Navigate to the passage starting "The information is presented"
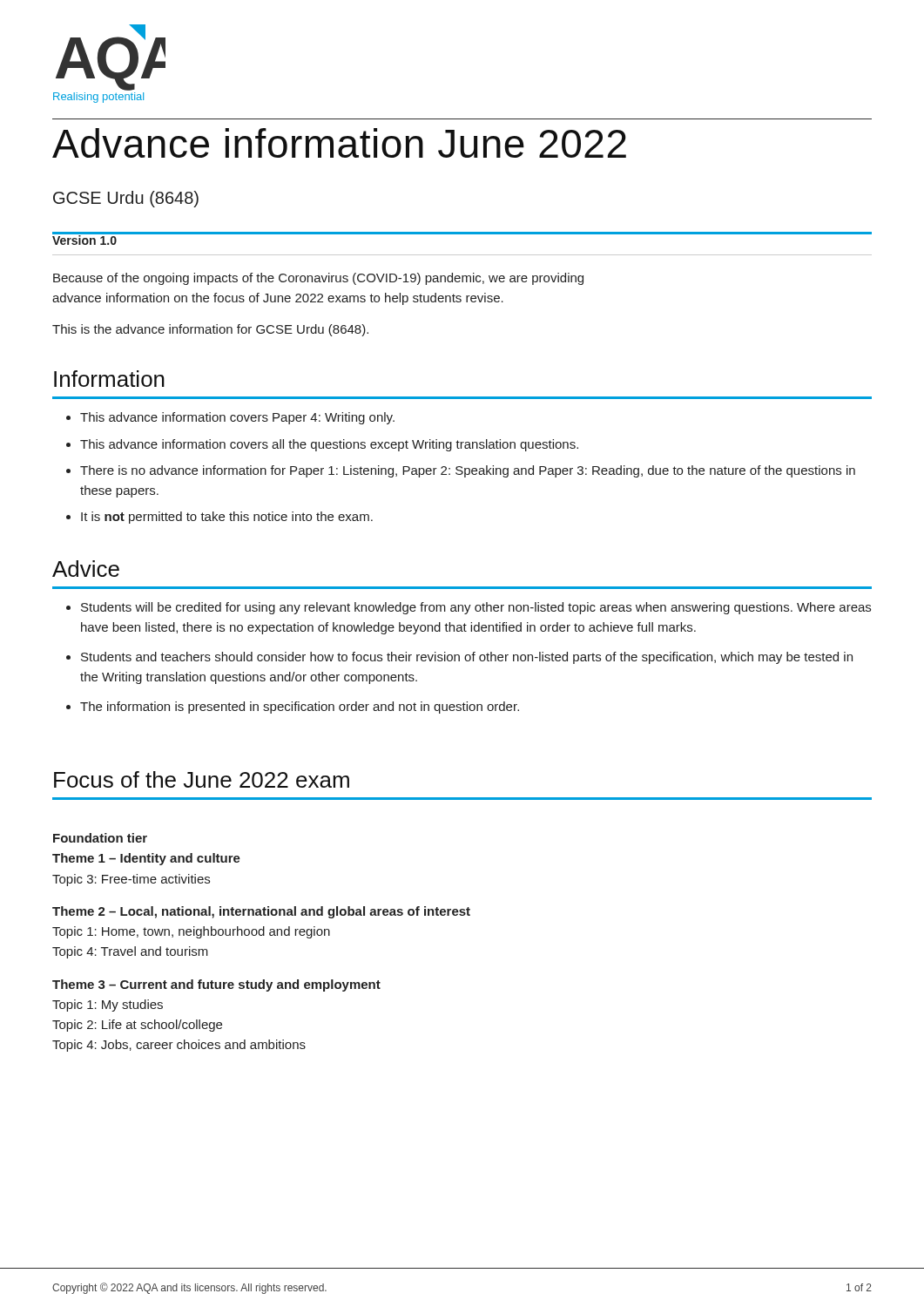Screen dimensions: 1307x924 pos(300,706)
